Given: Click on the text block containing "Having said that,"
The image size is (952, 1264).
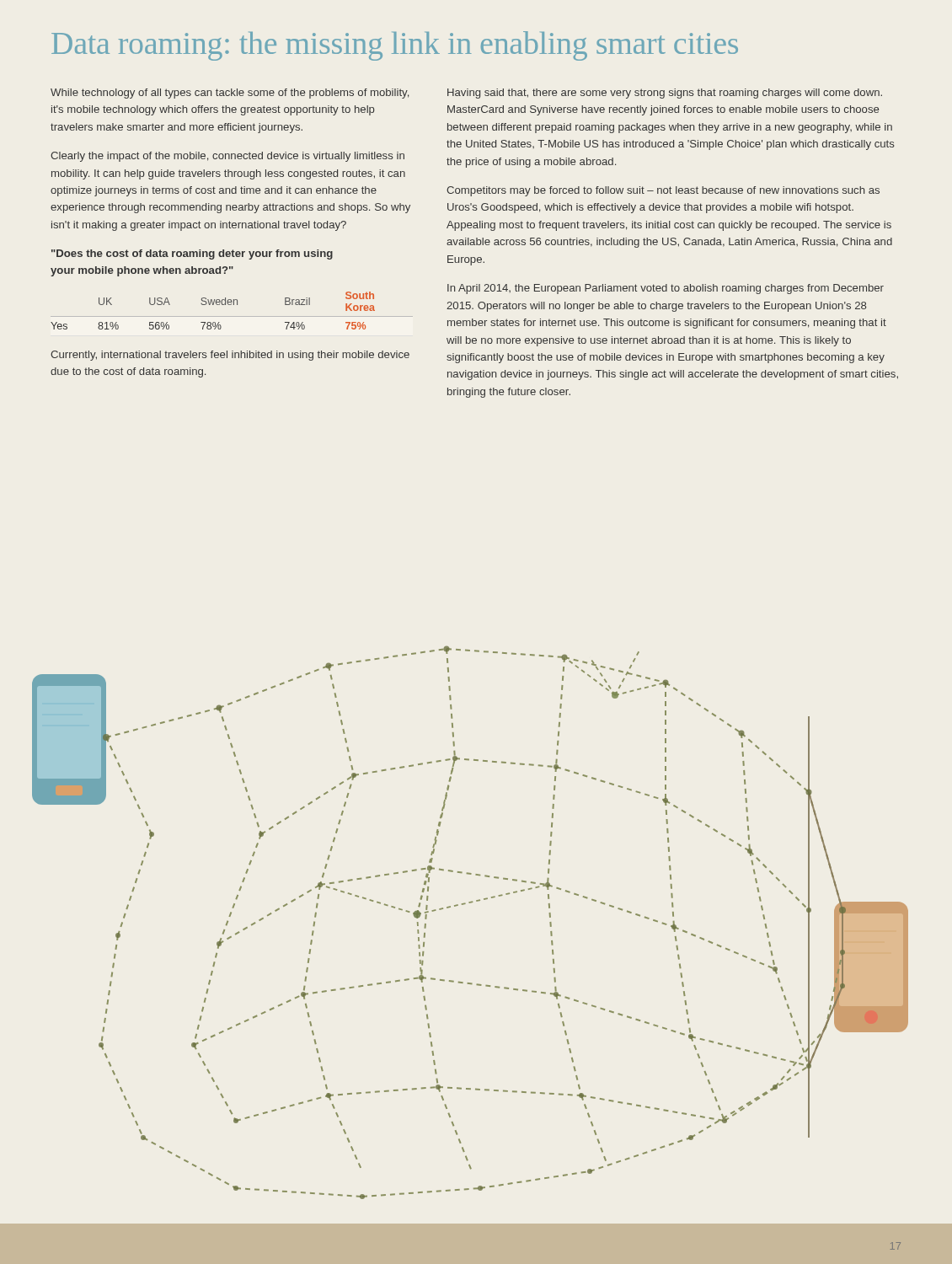Looking at the screenshot, I should coord(671,126).
